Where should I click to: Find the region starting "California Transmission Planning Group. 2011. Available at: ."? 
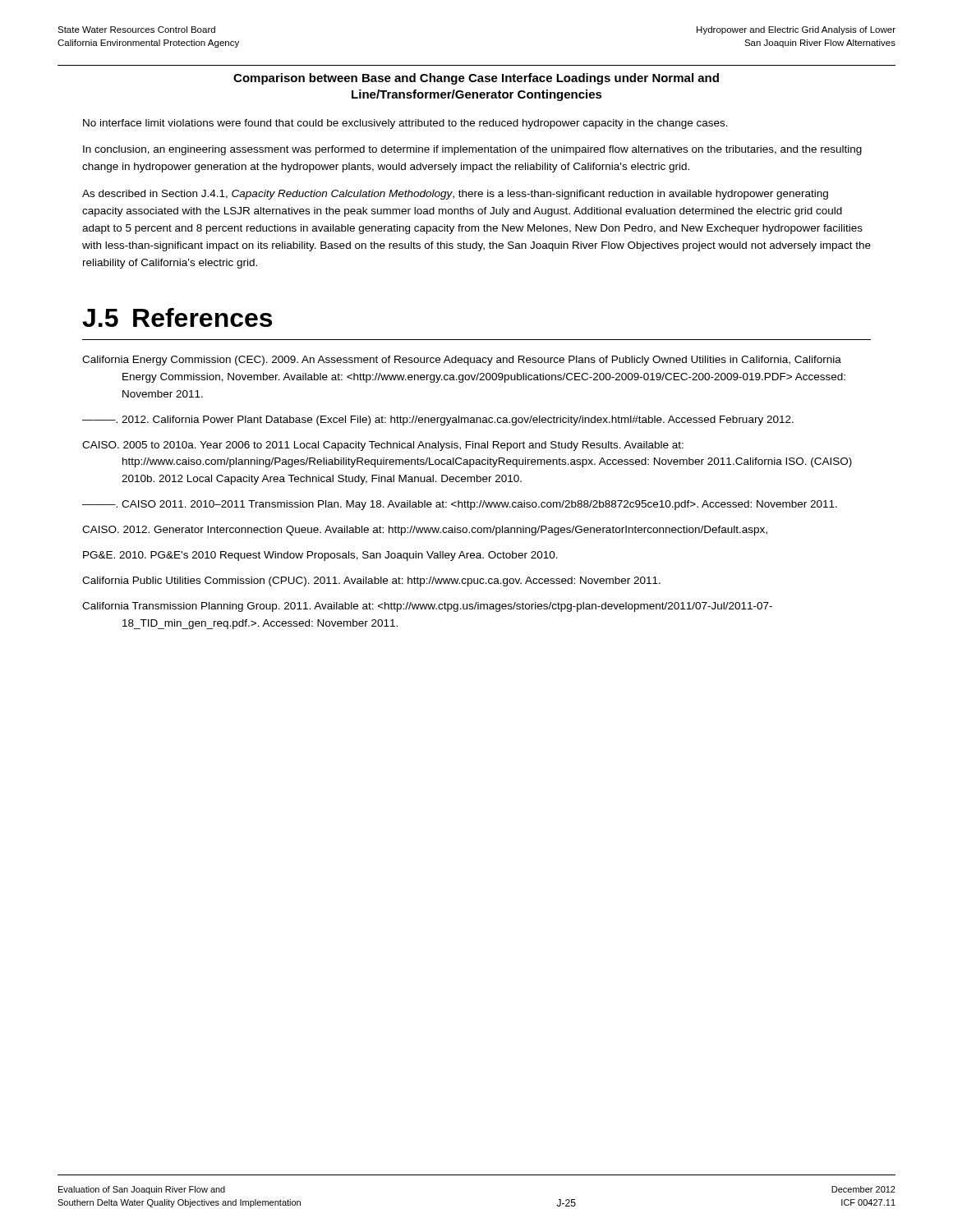(x=427, y=614)
